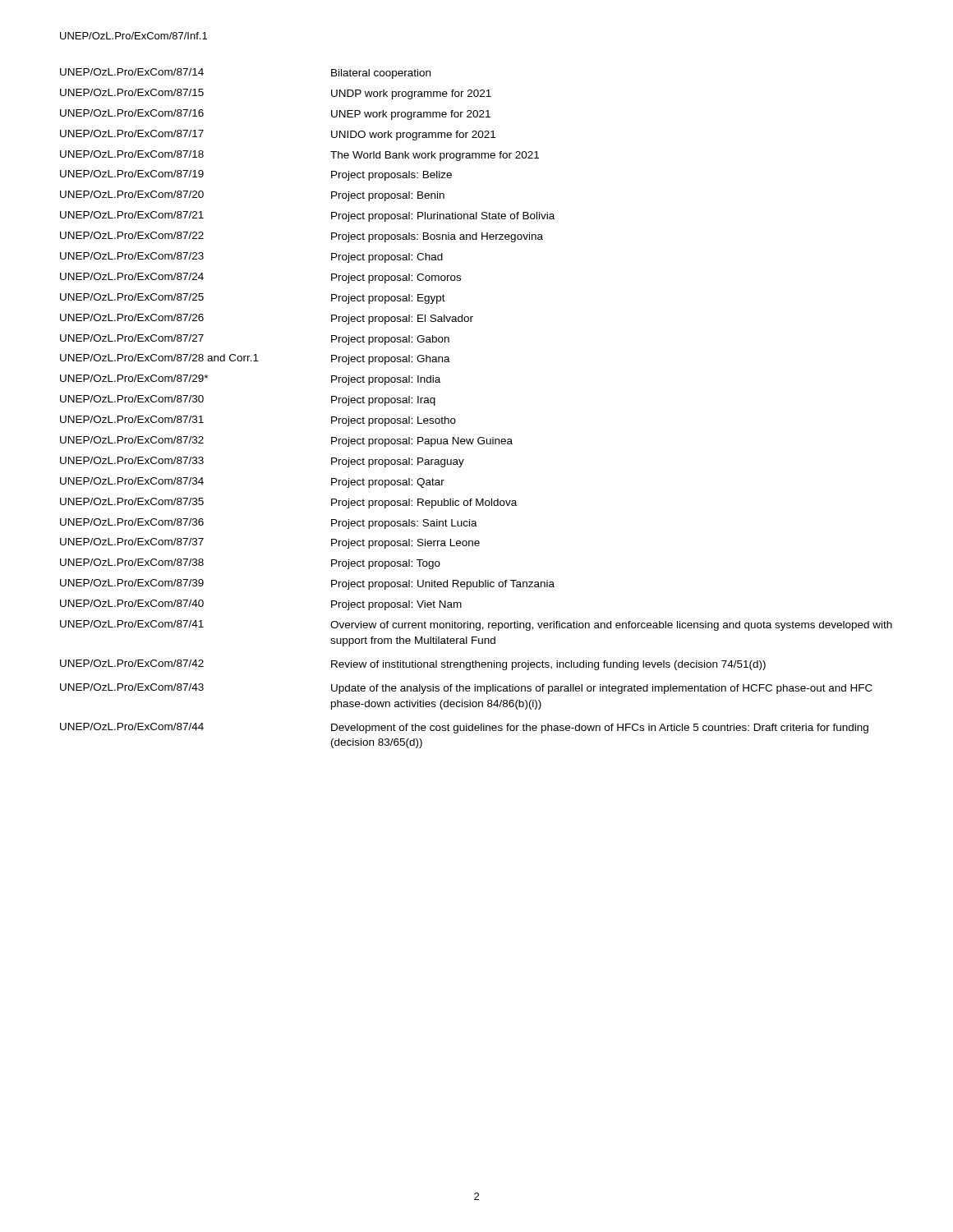Screen dimensions: 1232x953
Task: Navigate to the element starting "UNEP/OzL.Pro/ExCom/87/40 Project proposal: Viet Nam"
Action: [129, 606]
